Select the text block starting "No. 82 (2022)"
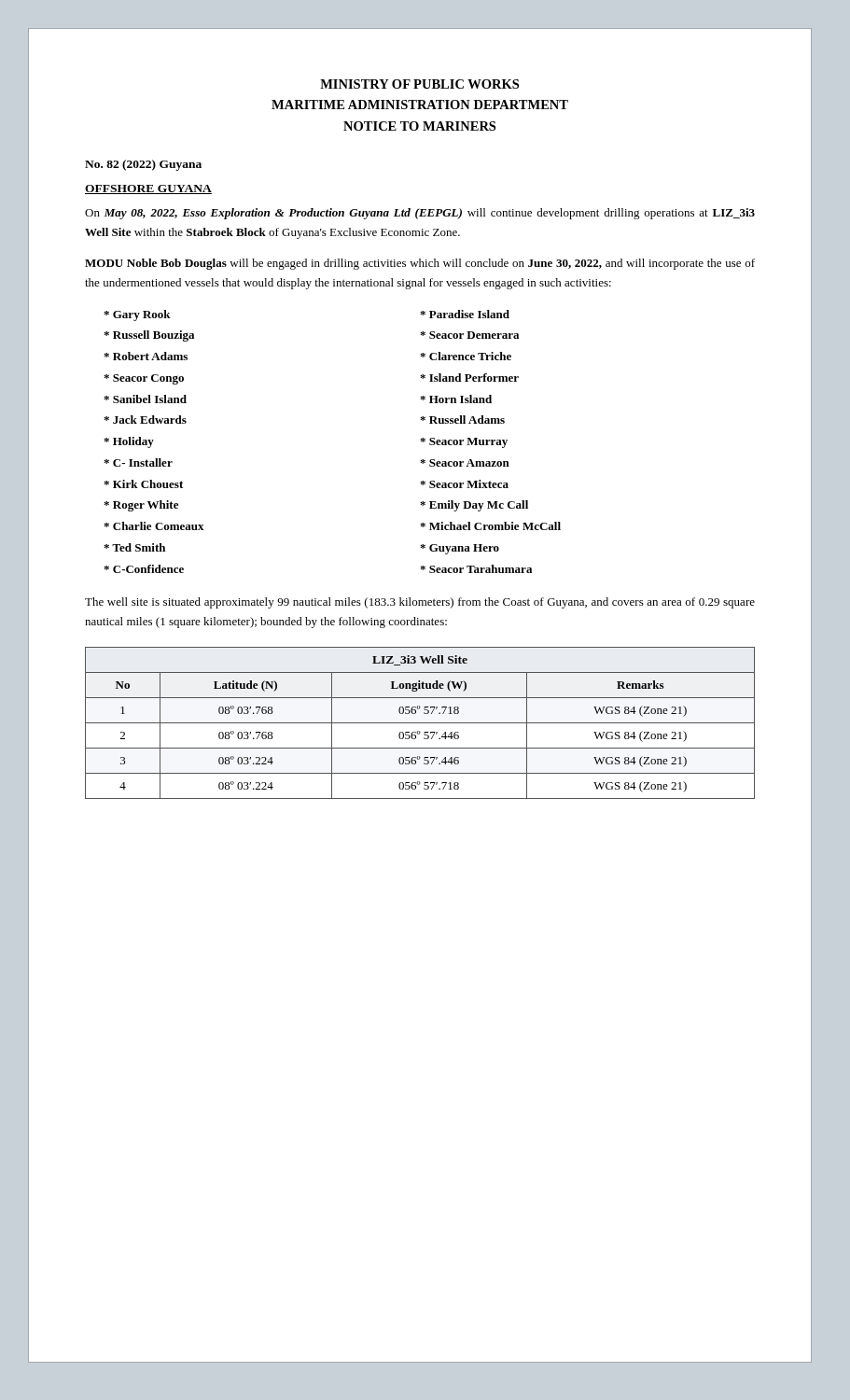 143,164
